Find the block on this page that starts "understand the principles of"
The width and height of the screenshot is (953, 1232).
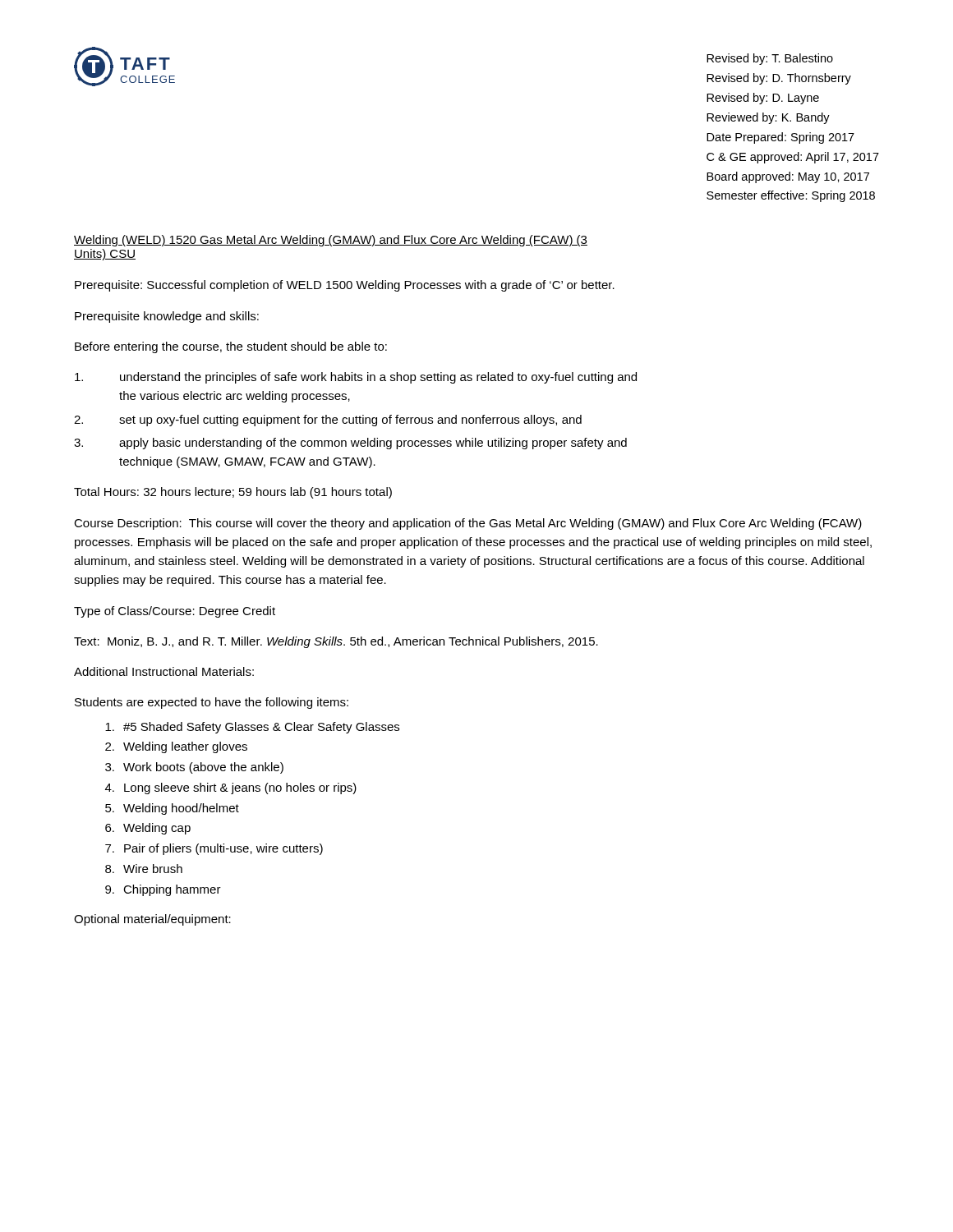click(476, 386)
